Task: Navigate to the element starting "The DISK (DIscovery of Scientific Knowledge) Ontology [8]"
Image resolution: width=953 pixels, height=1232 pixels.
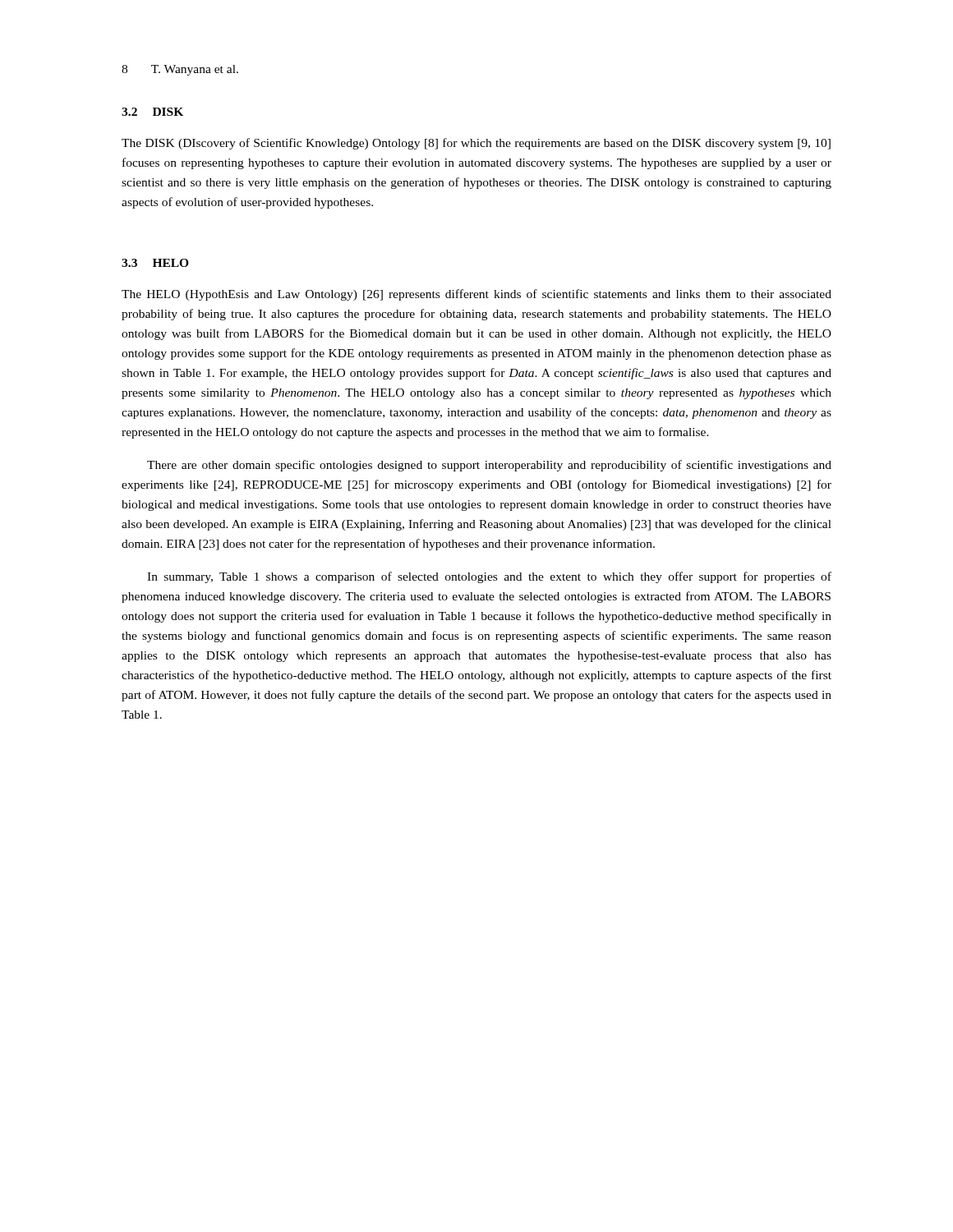Action: coord(476,173)
